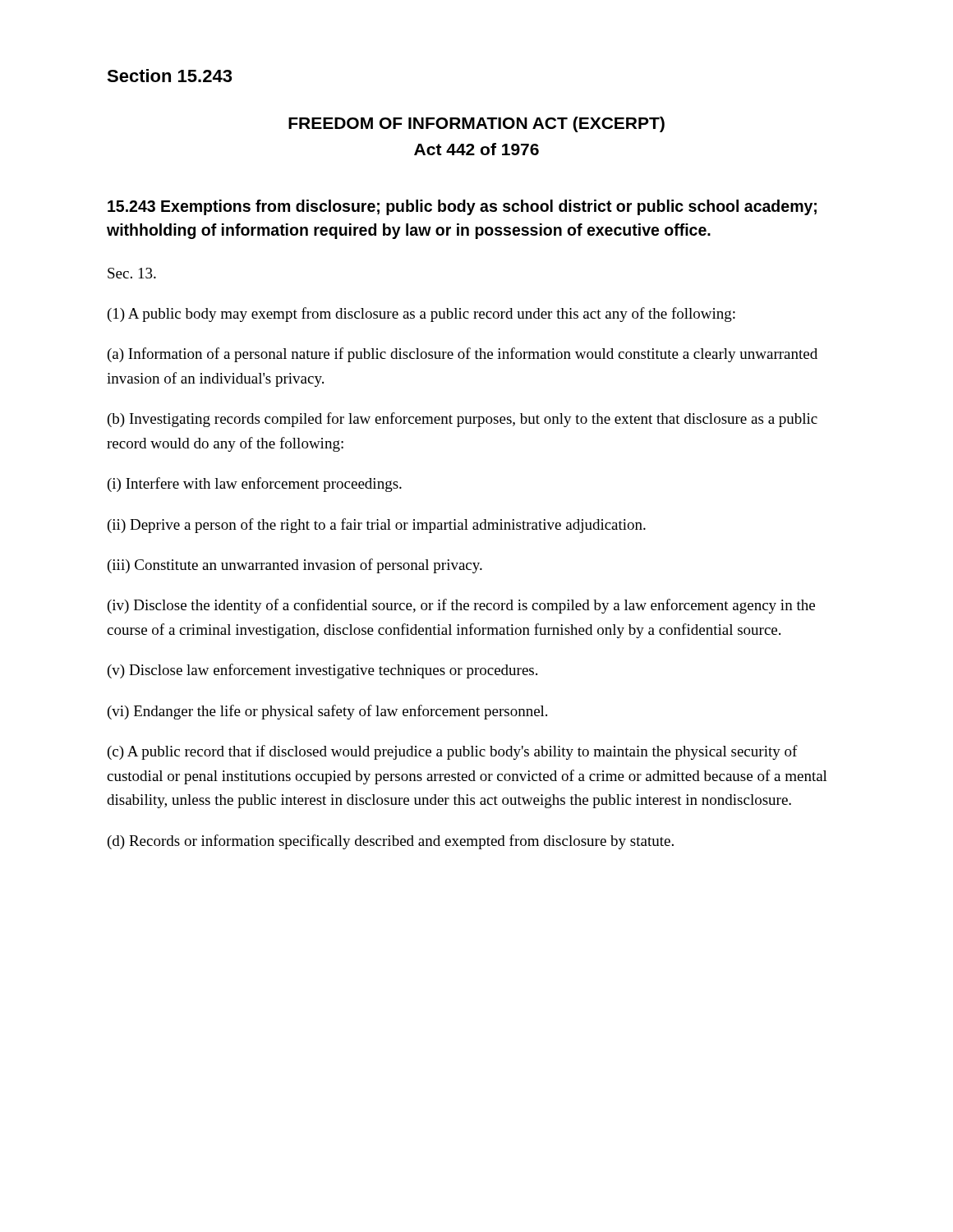Point to the block starting "15.243 Exemptions from disclosure; public body as school"
Screen dimensions: 1232x953
click(x=462, y=218)
